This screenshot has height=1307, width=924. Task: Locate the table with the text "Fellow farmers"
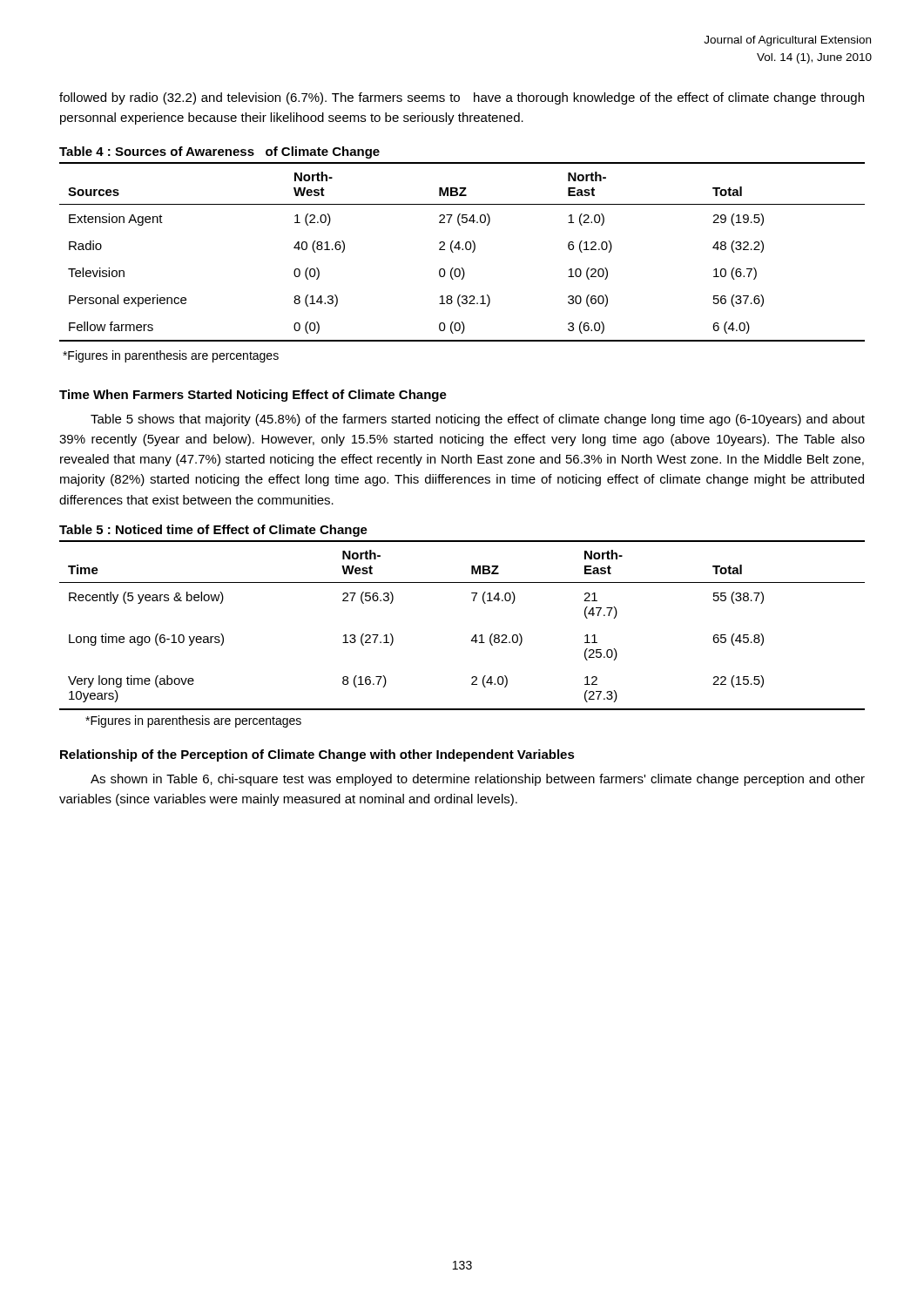coord(462,242)
